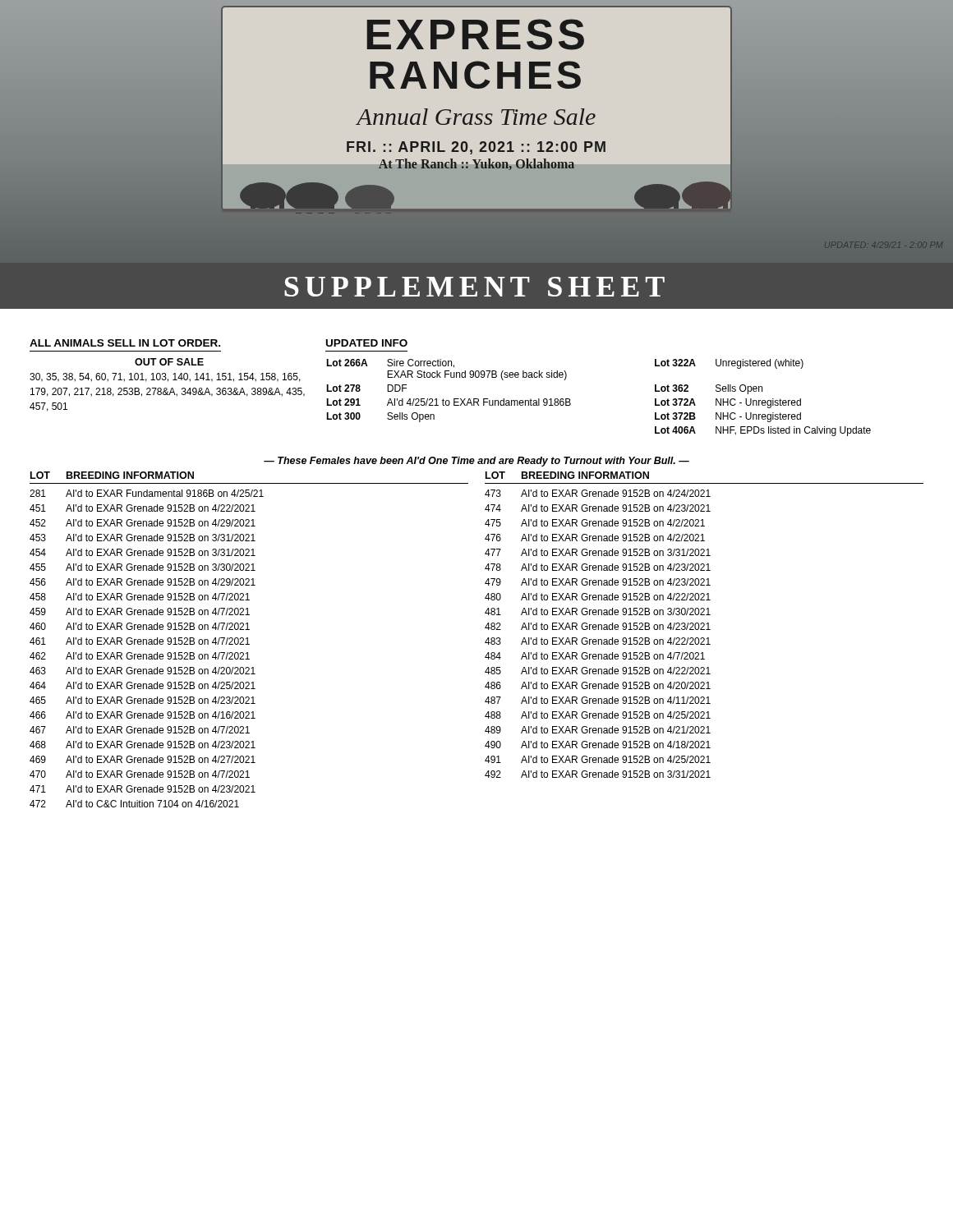Locate the illustration
The image size is (953, 1232).
tap(476, 131)
